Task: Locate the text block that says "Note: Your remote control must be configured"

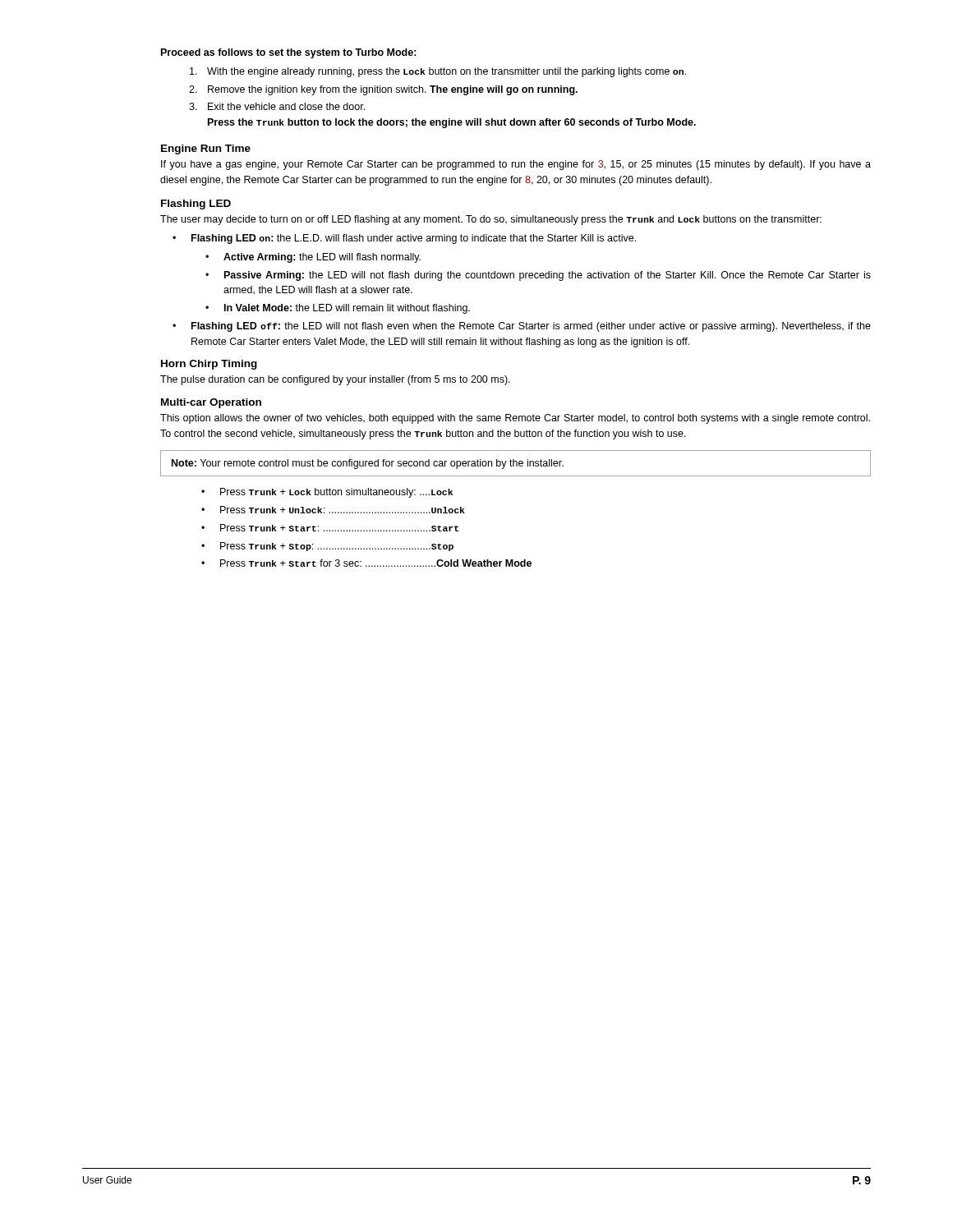Action: [x=368, y=463]
